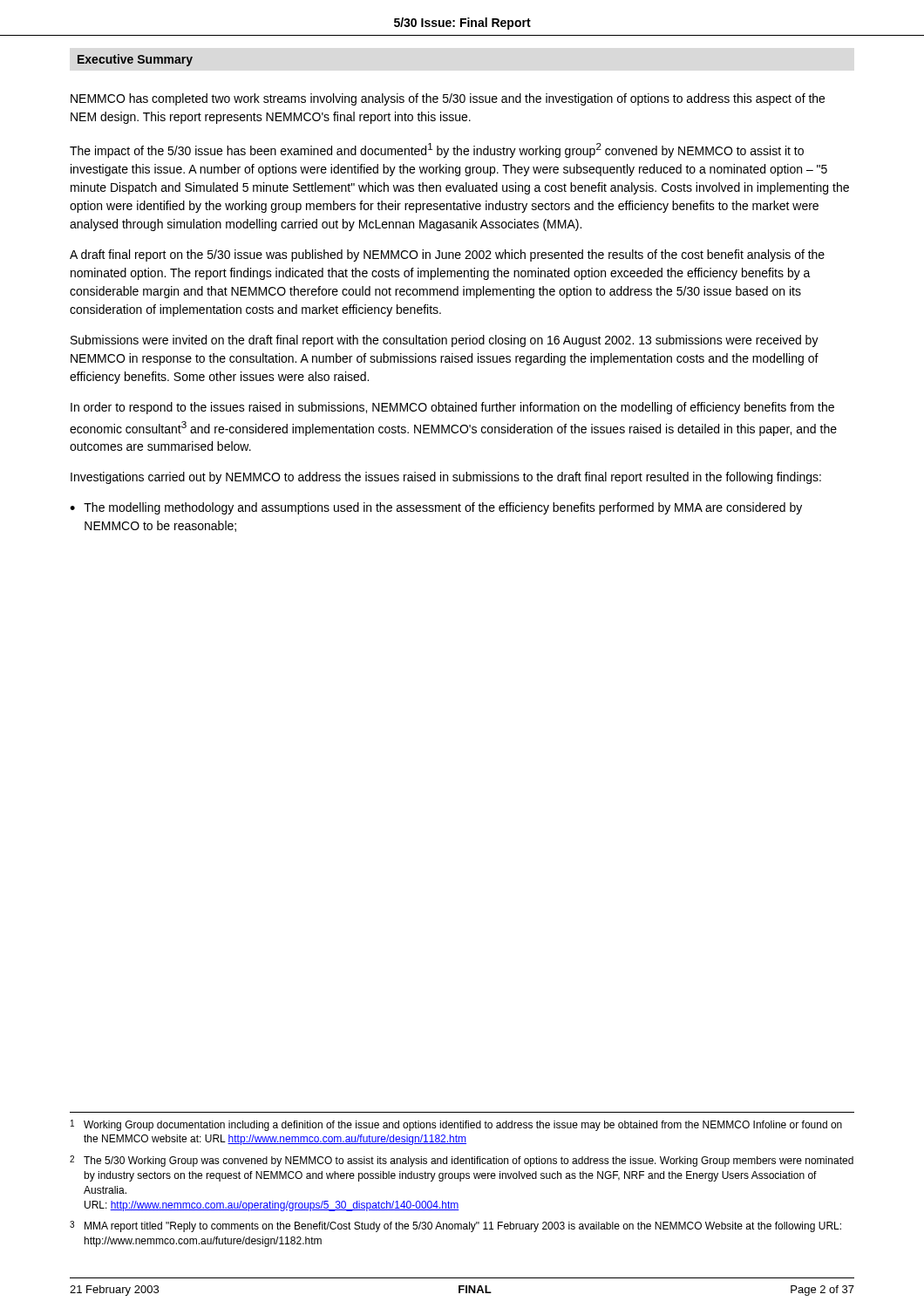Locate the block of text that opens with "• The modelling methodology and assumptions"

click(462, 517)
